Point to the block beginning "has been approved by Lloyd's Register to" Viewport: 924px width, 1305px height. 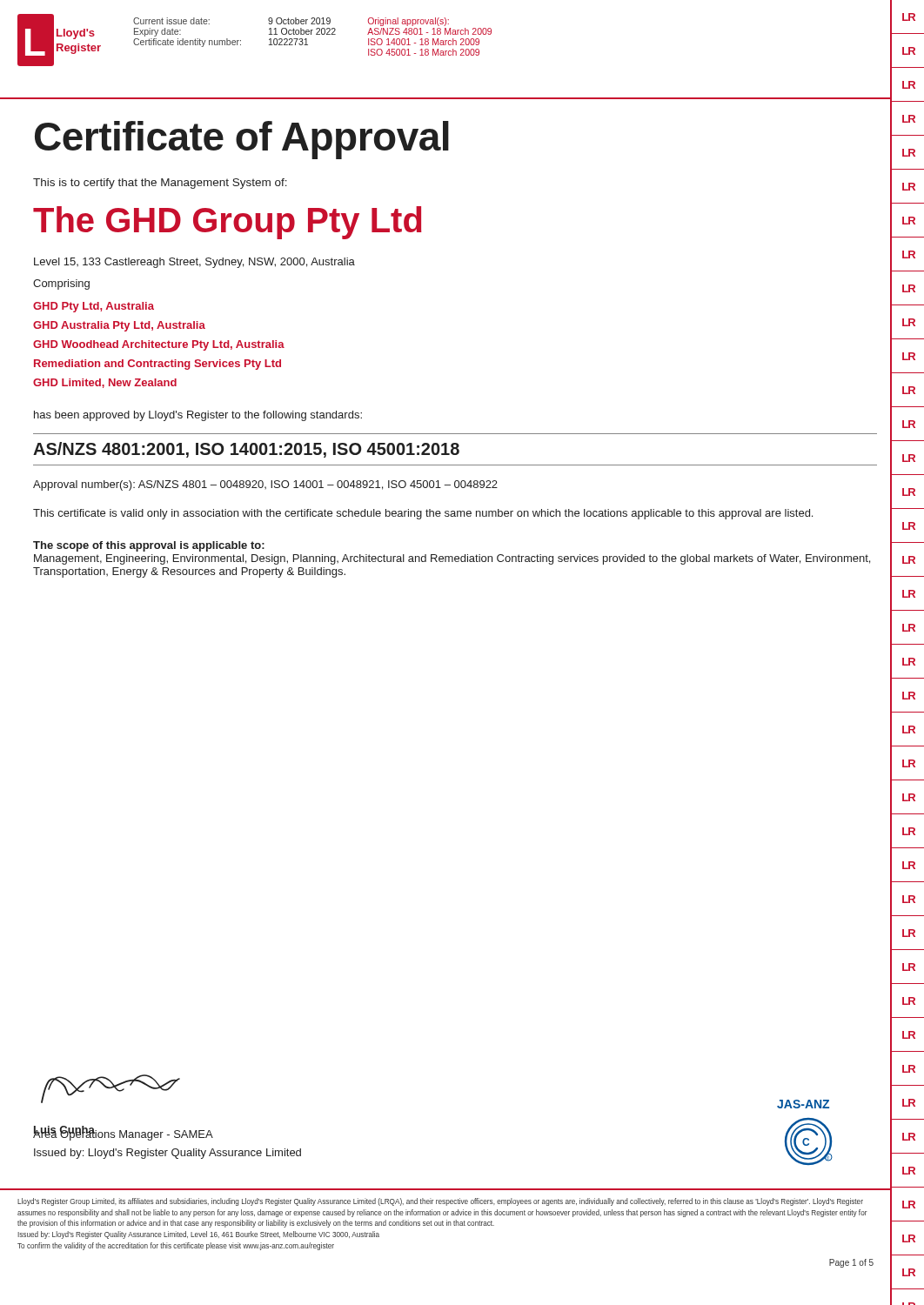click(x=198, y=415)
